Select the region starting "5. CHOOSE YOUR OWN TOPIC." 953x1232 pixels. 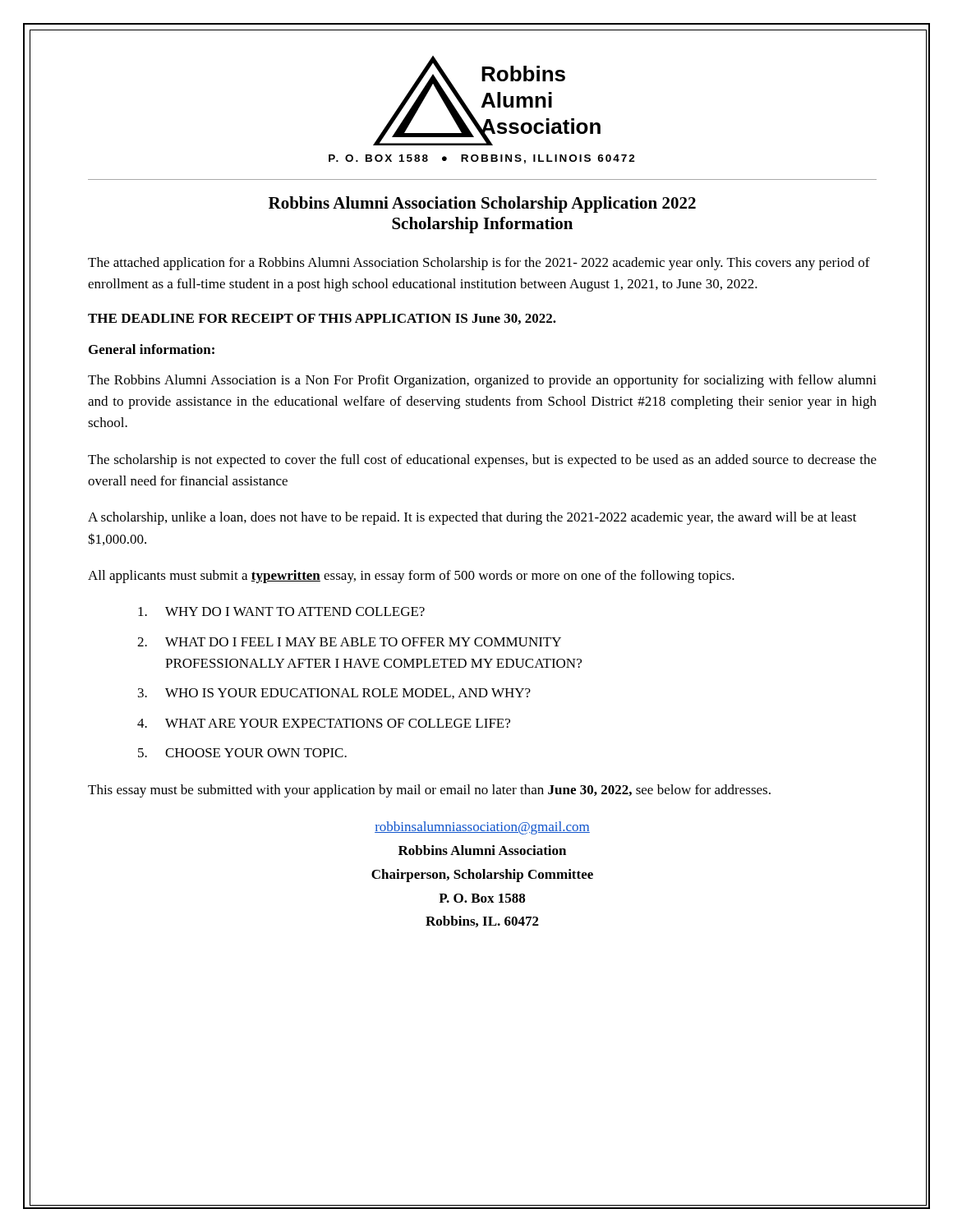tap(242, 753)
